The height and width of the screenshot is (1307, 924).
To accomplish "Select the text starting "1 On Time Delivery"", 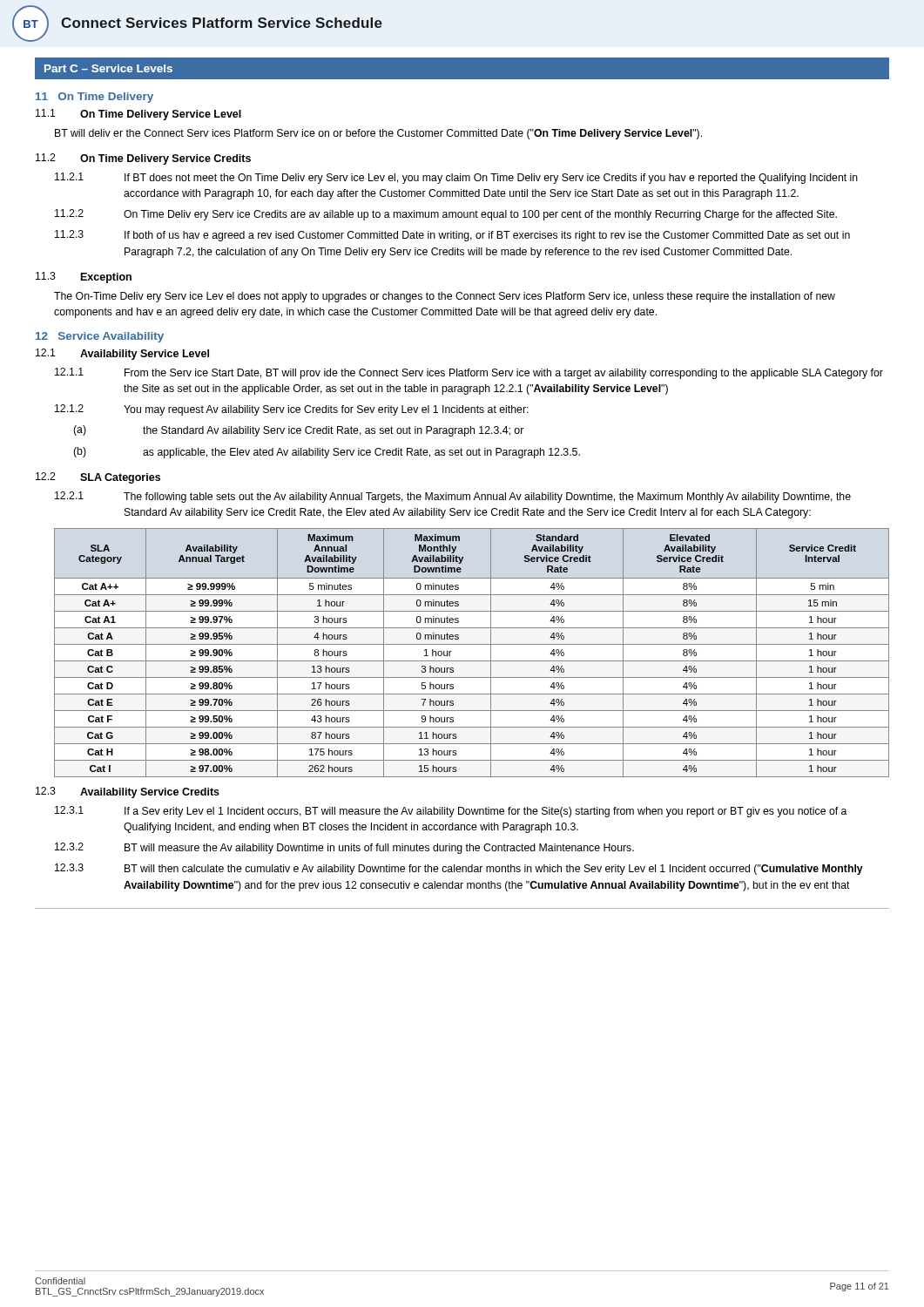I will (x=462, y=125).
